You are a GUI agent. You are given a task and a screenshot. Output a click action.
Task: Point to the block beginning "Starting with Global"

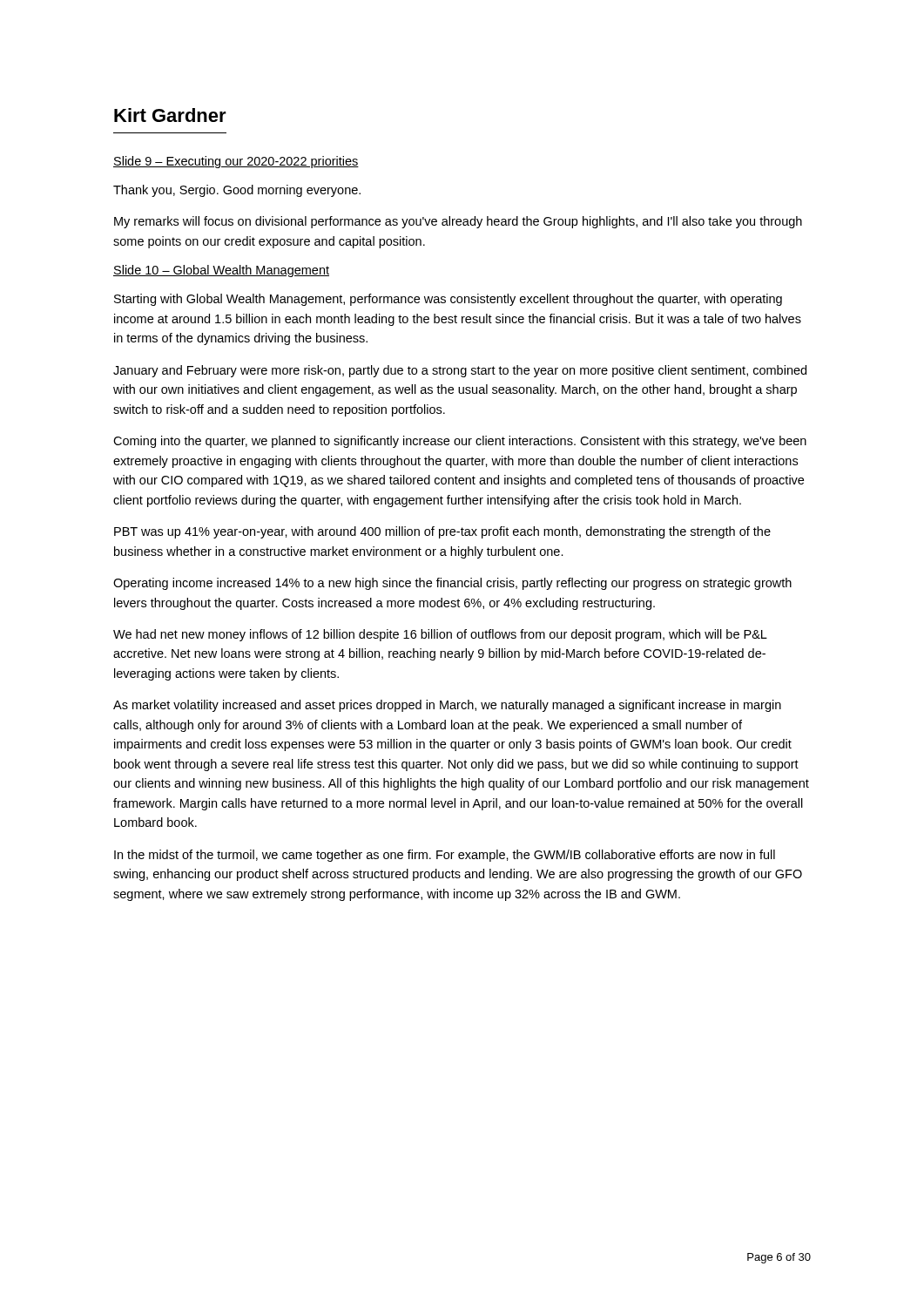point(457,319)
